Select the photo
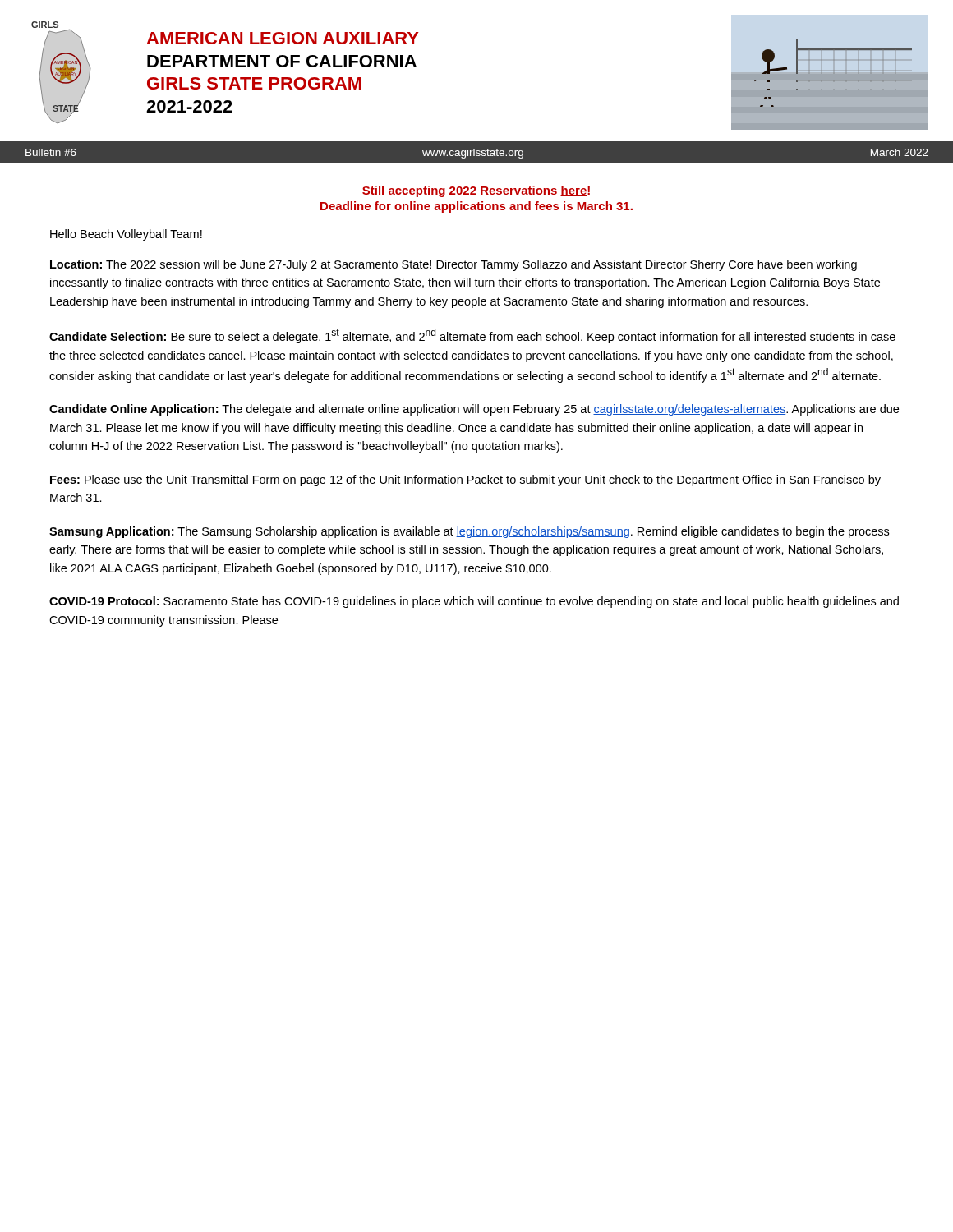 pyautogui.click(x=830, y=72)
